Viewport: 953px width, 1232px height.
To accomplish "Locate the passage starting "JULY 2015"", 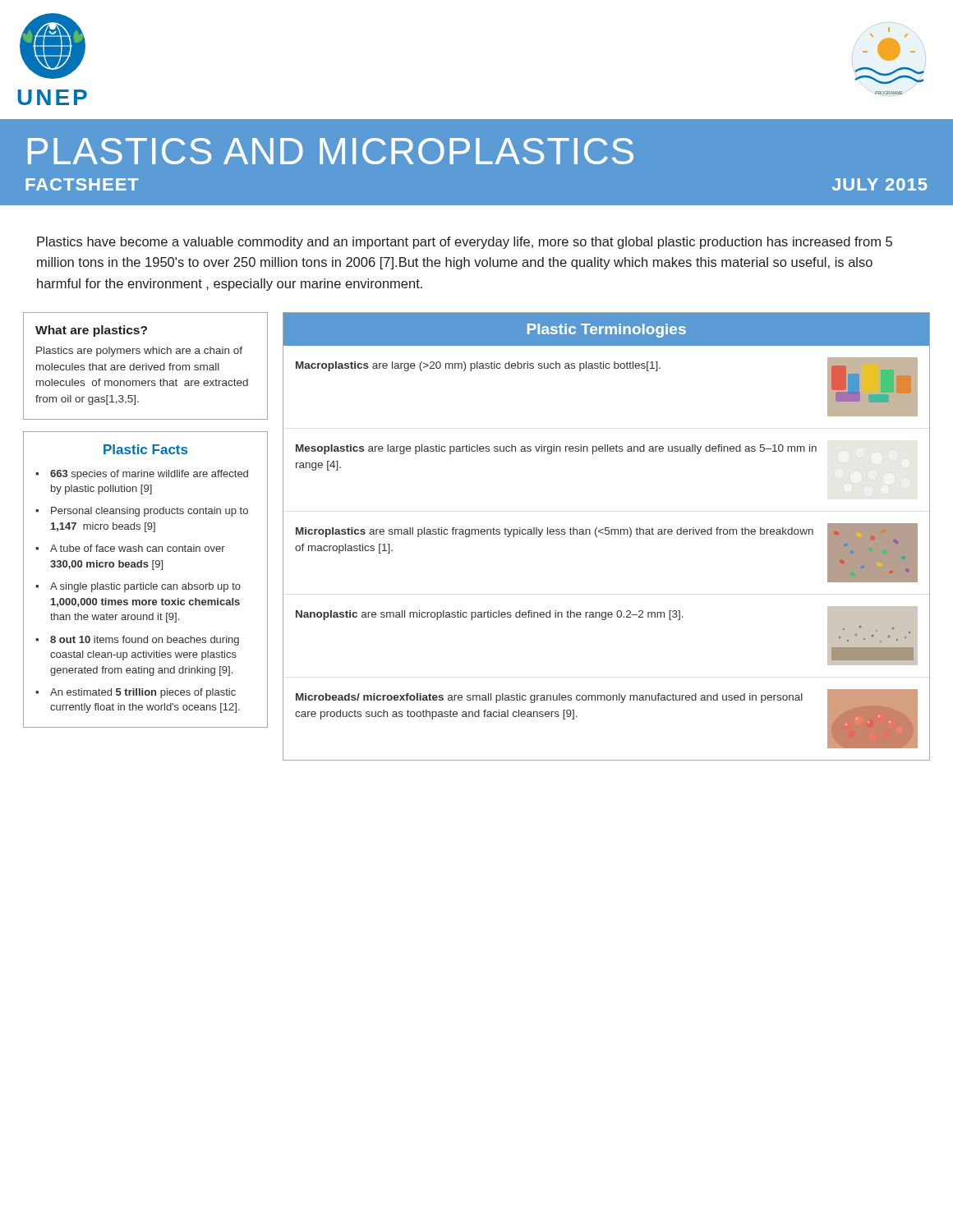I will pos(880,184).
